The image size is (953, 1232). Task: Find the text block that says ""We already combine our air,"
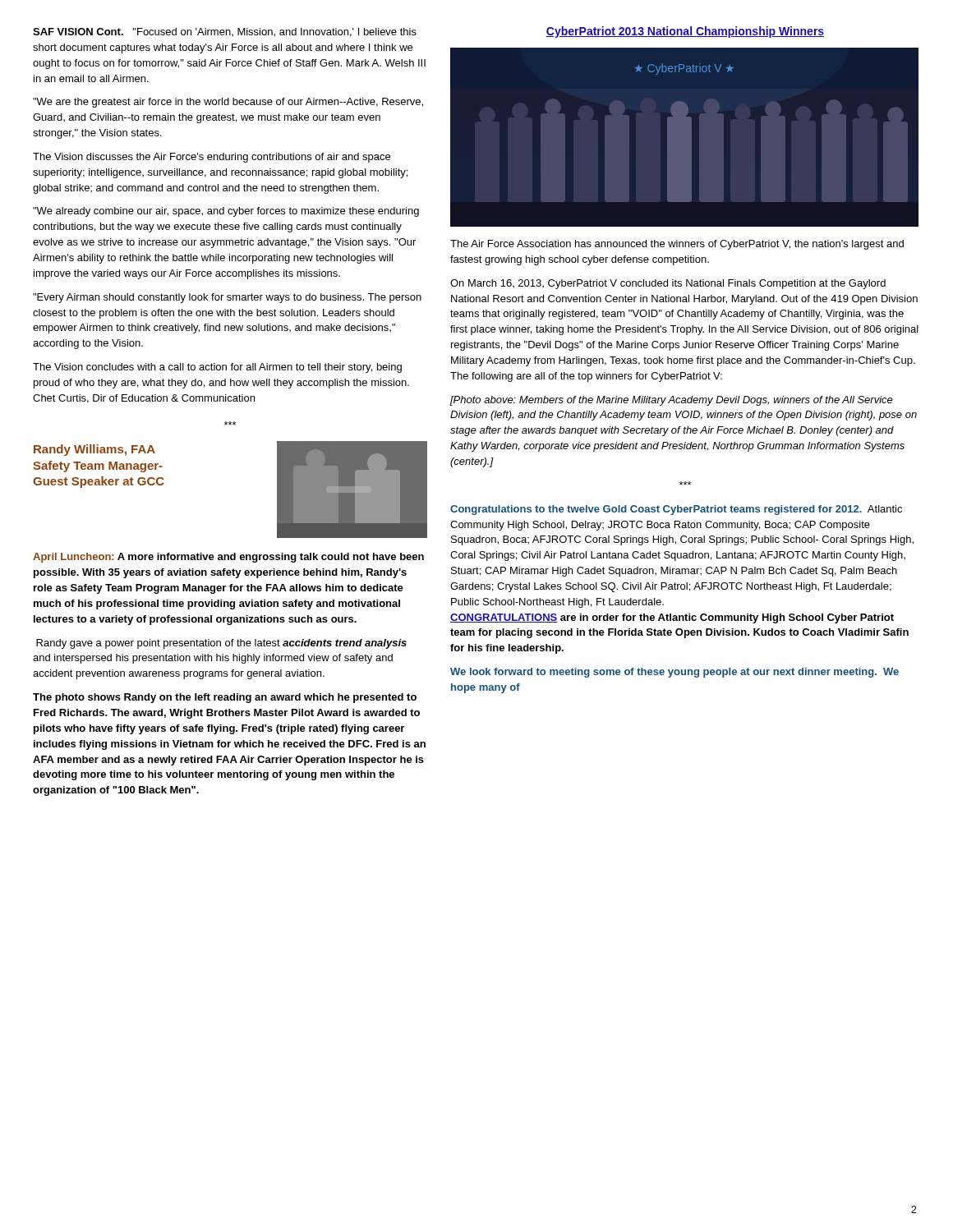[230, 243]
